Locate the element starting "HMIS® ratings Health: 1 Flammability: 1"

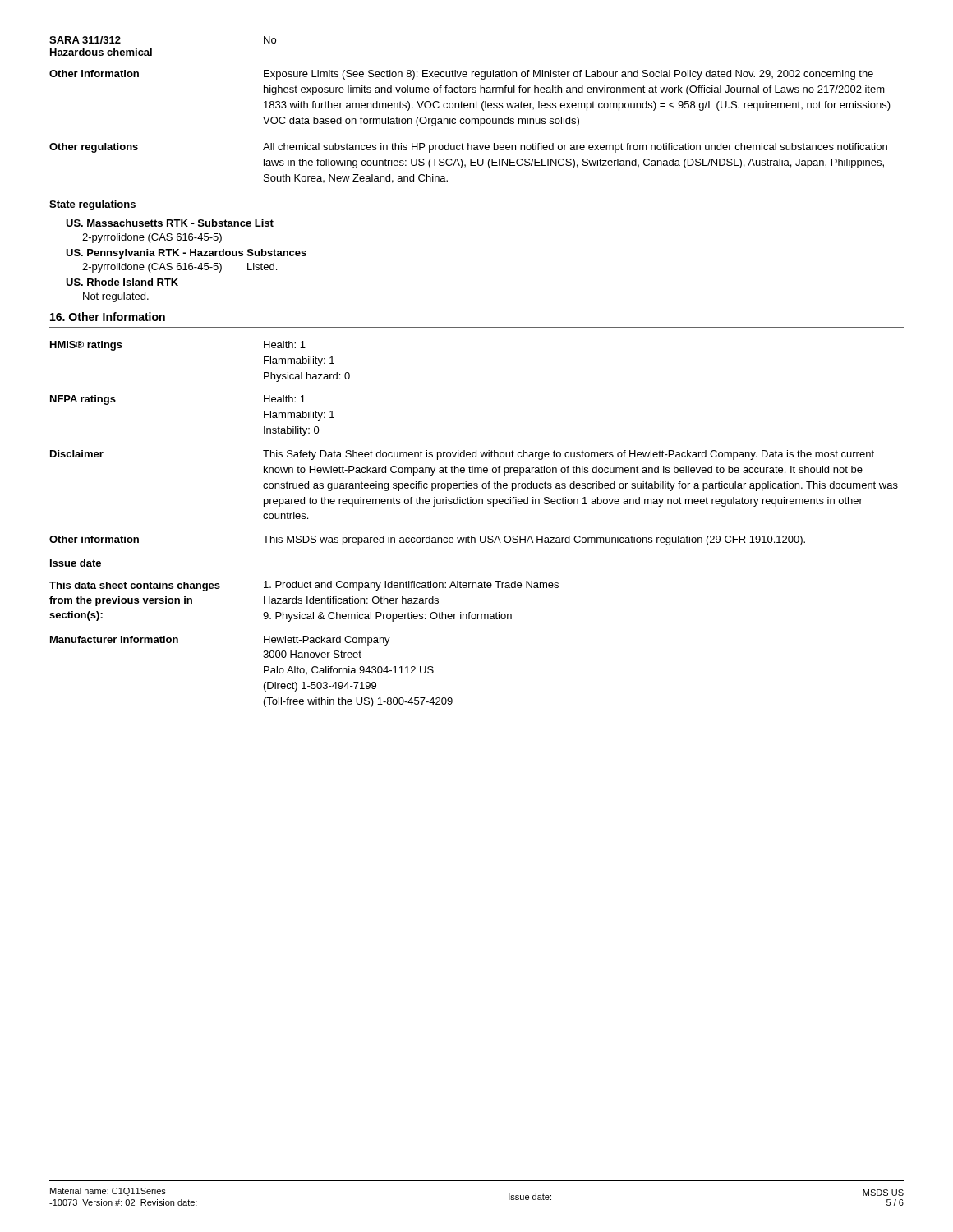coord(93,345)
